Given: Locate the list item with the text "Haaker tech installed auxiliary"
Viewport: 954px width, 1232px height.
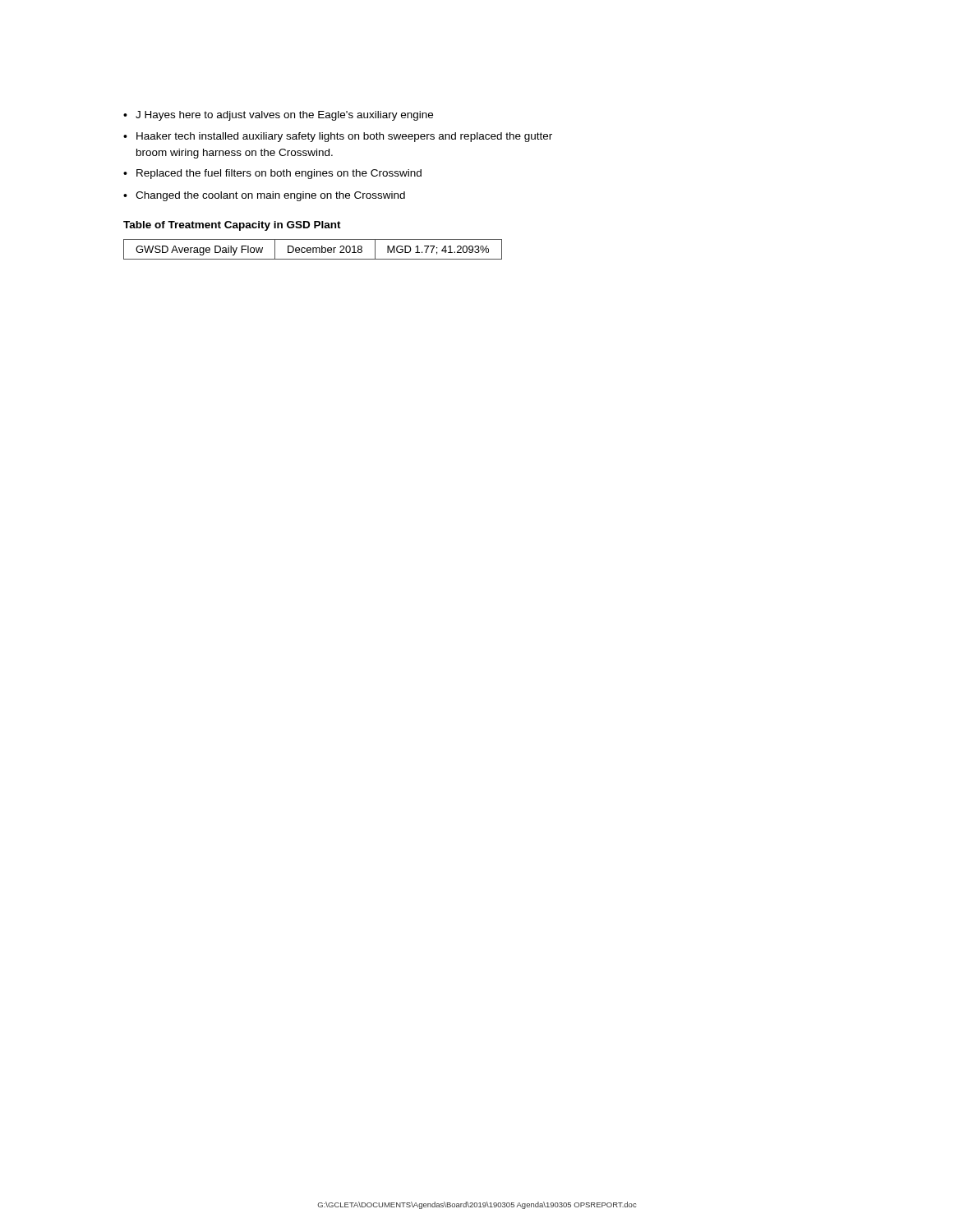Looking at the screenshot, I should 344,144.
